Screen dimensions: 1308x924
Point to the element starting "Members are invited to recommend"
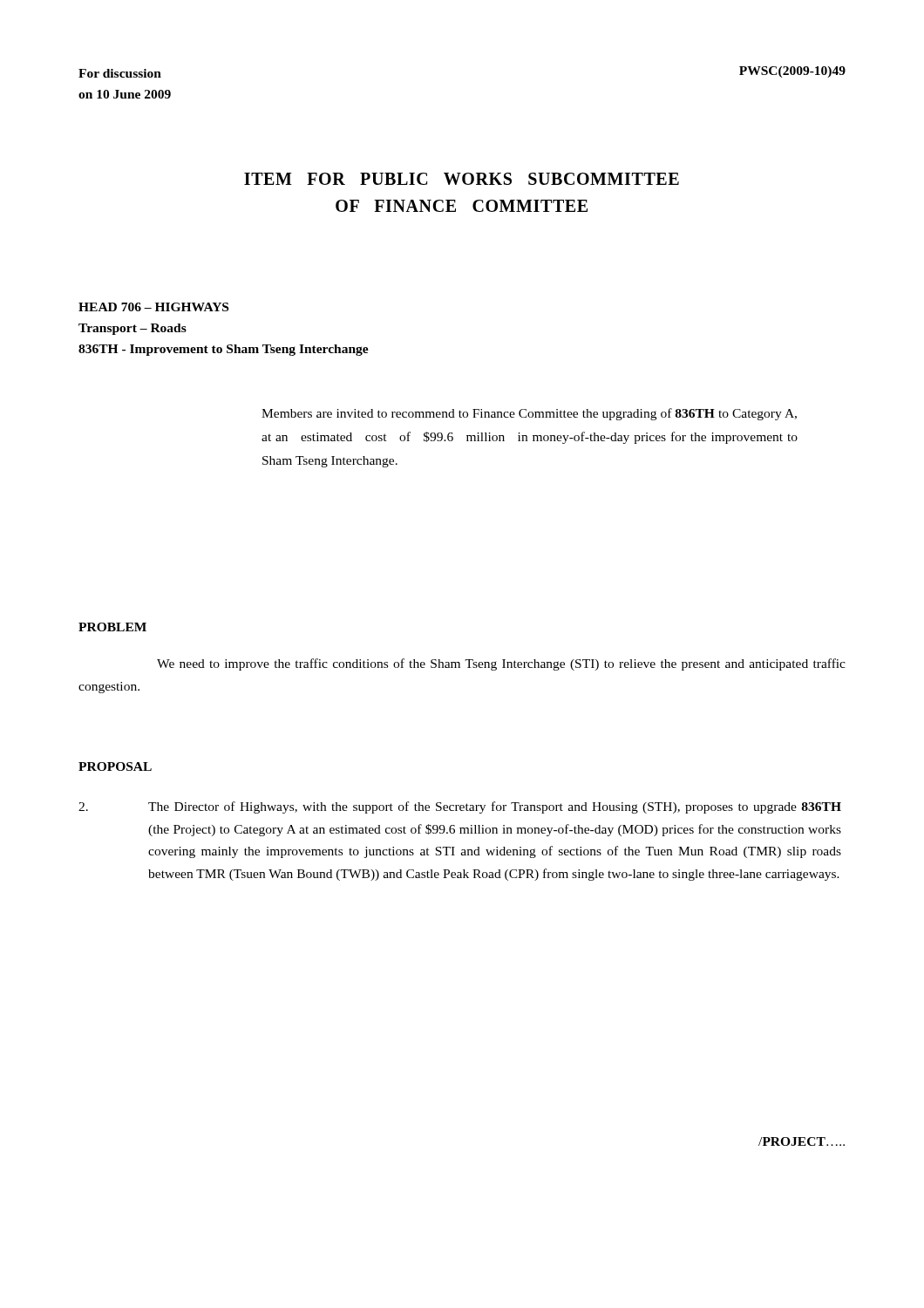point(530,437)
